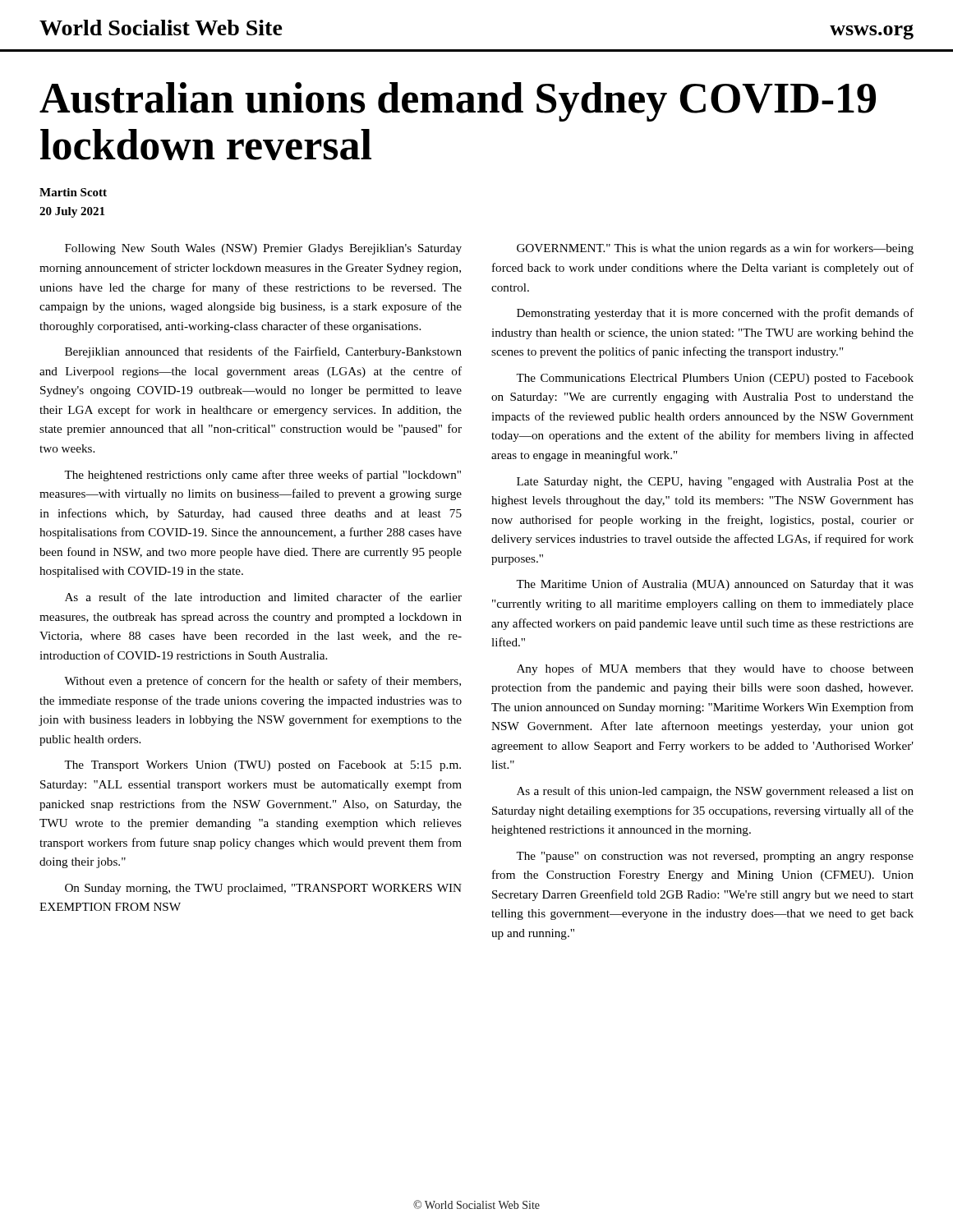The height and width of the screenshot is (1232, 953).
Task: Locate the element starting "The Communications Electrical"
Action: pyautogui.click(x=702, y=416)
